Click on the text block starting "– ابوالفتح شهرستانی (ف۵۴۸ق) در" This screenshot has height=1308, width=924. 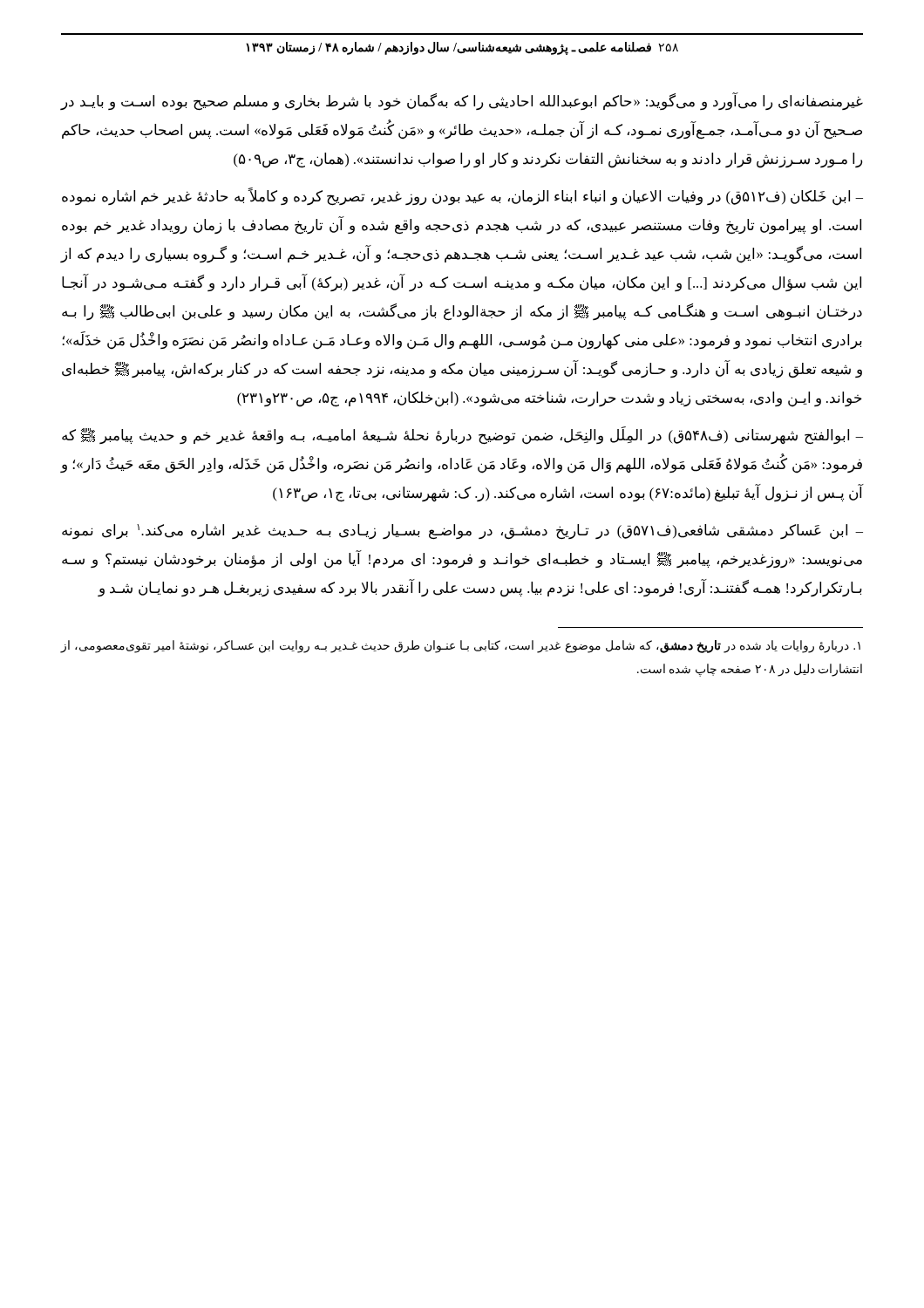coord(462,464)
